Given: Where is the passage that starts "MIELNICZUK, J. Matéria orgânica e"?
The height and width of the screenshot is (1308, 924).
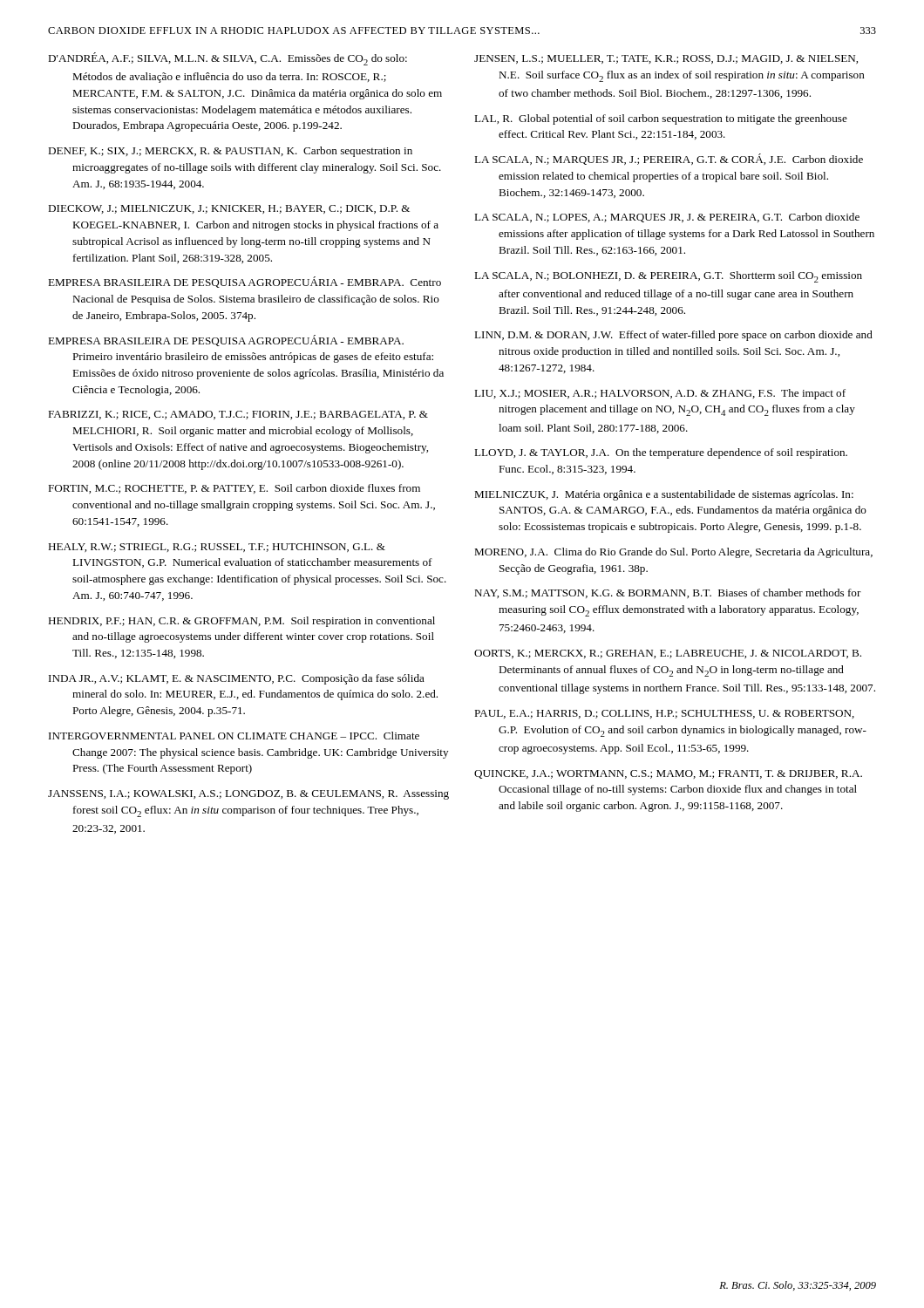Looking at the screenshot, I should click(670, 510).
